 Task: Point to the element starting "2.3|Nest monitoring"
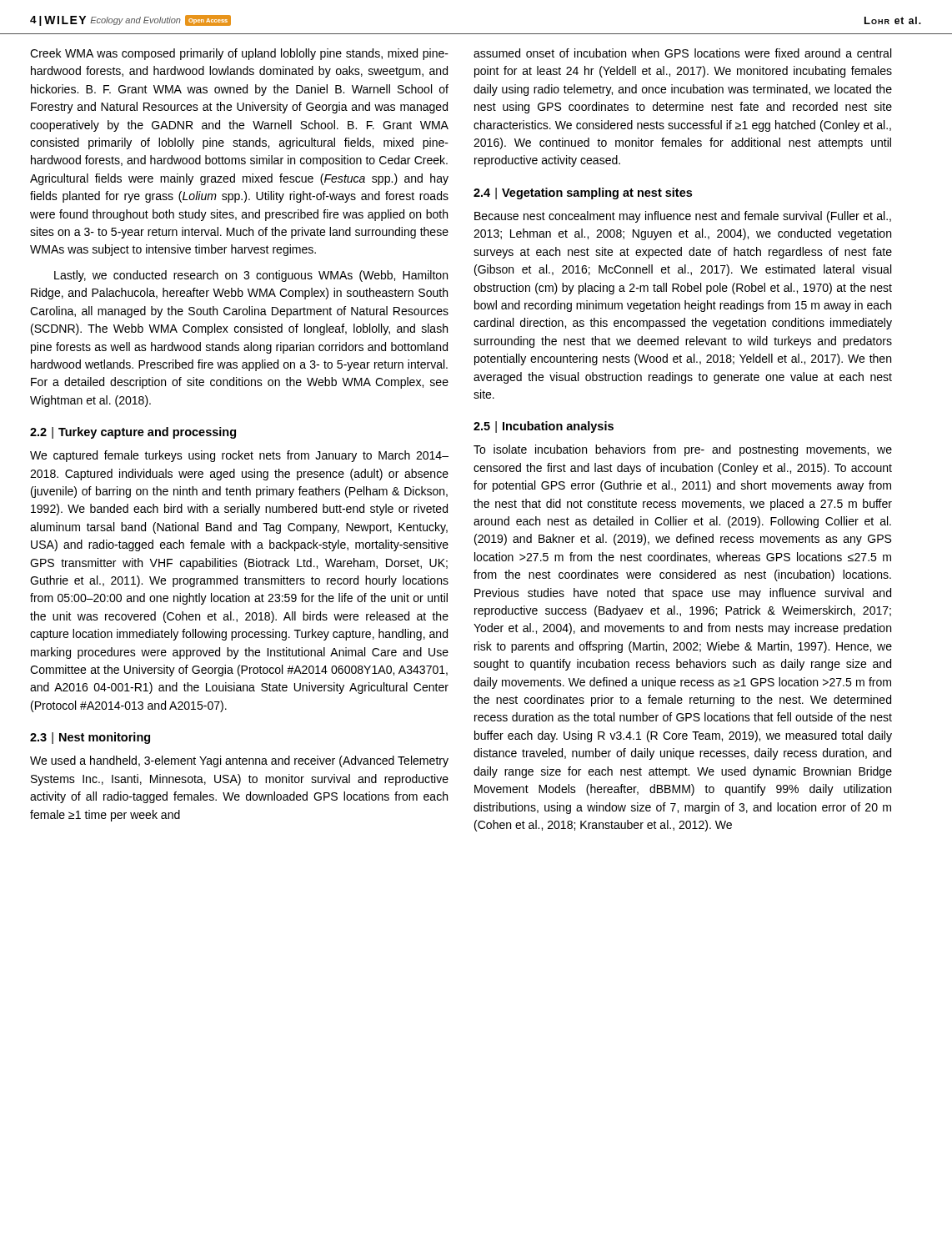pos(90,737)
